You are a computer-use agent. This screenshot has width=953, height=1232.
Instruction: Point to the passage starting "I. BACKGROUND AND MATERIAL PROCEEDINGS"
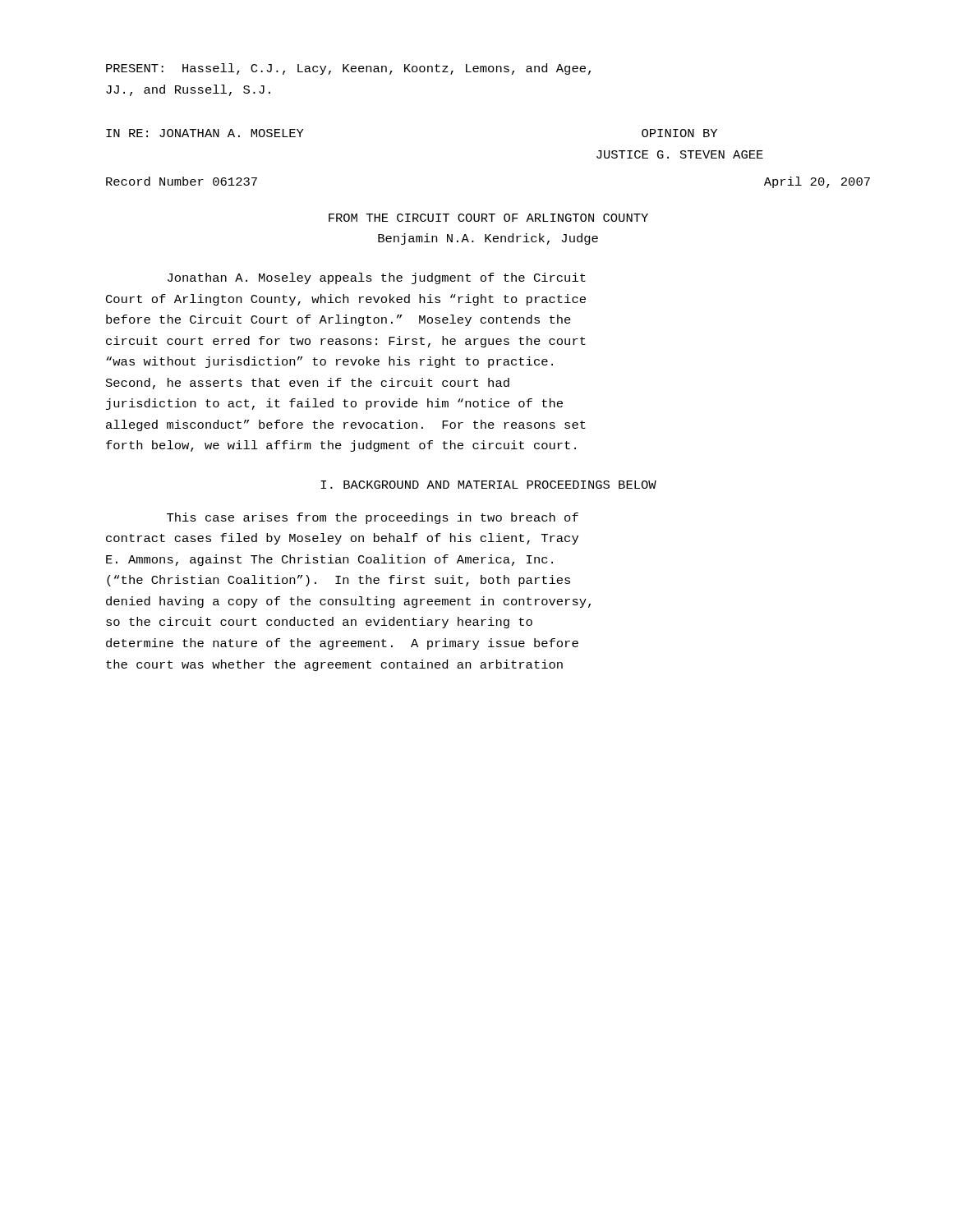coord(488,485)
